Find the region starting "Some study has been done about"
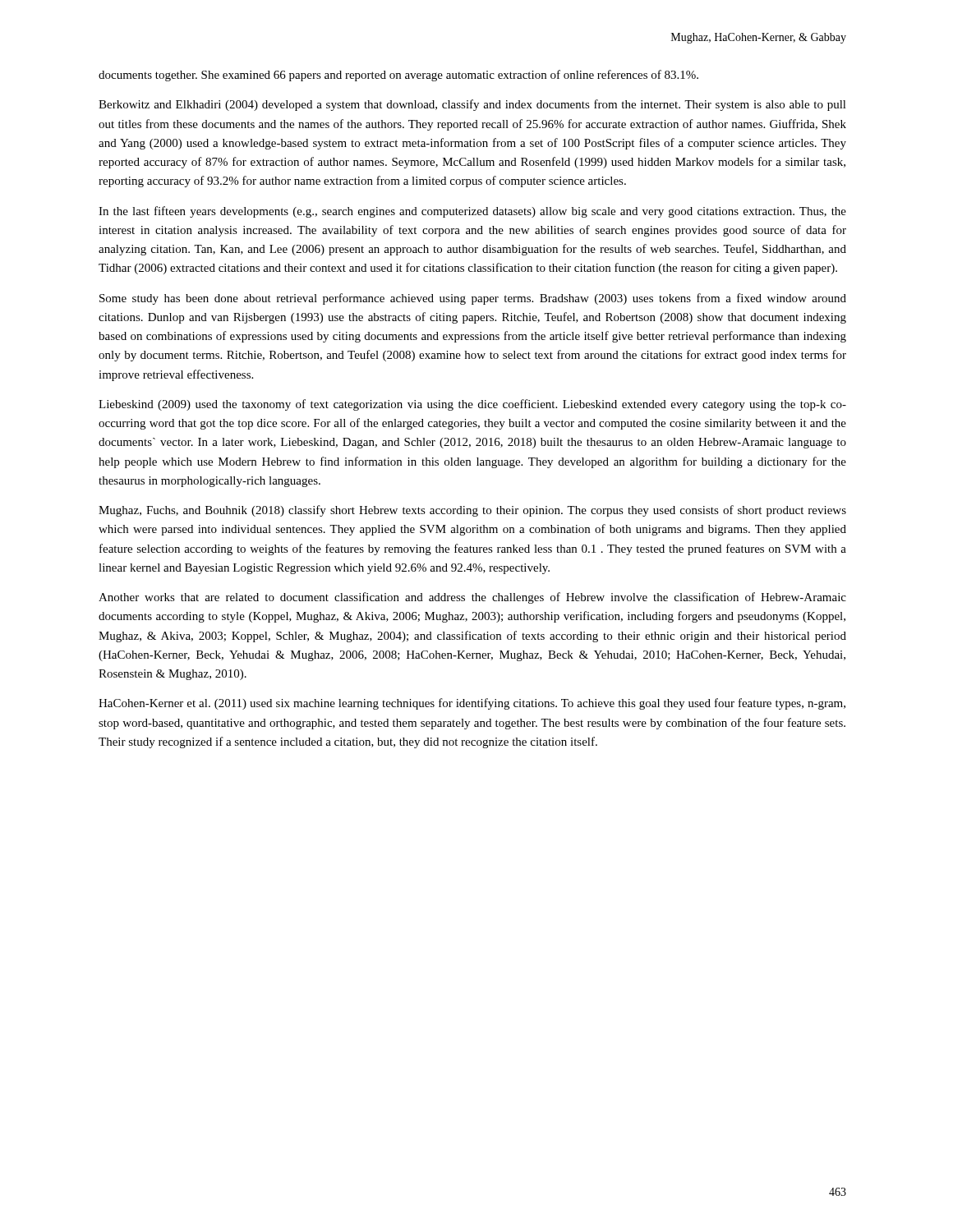Screen dimensions: 1232x953 click(x=472, y=336)
